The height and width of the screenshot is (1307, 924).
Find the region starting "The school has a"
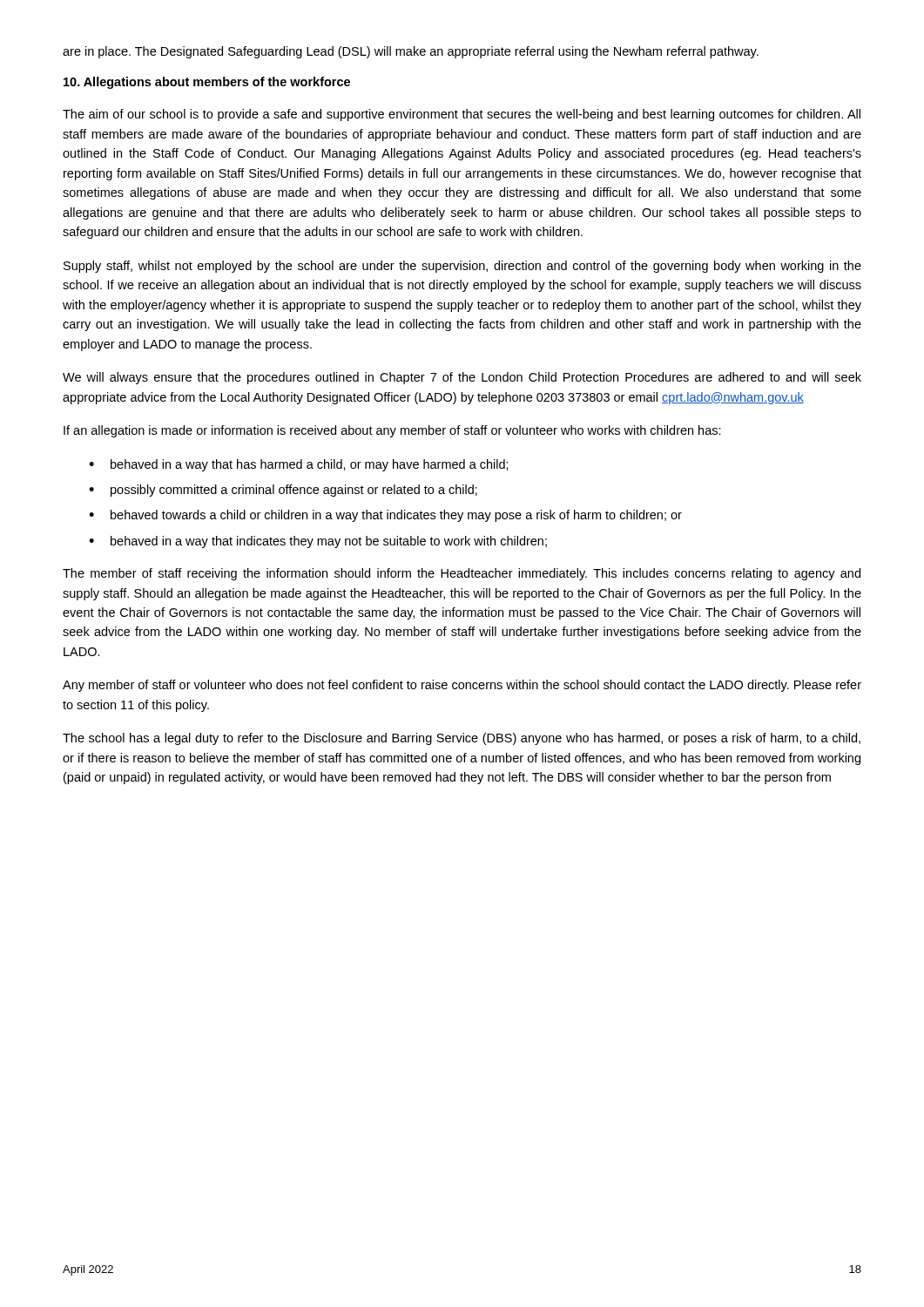[x=462, y=758]
